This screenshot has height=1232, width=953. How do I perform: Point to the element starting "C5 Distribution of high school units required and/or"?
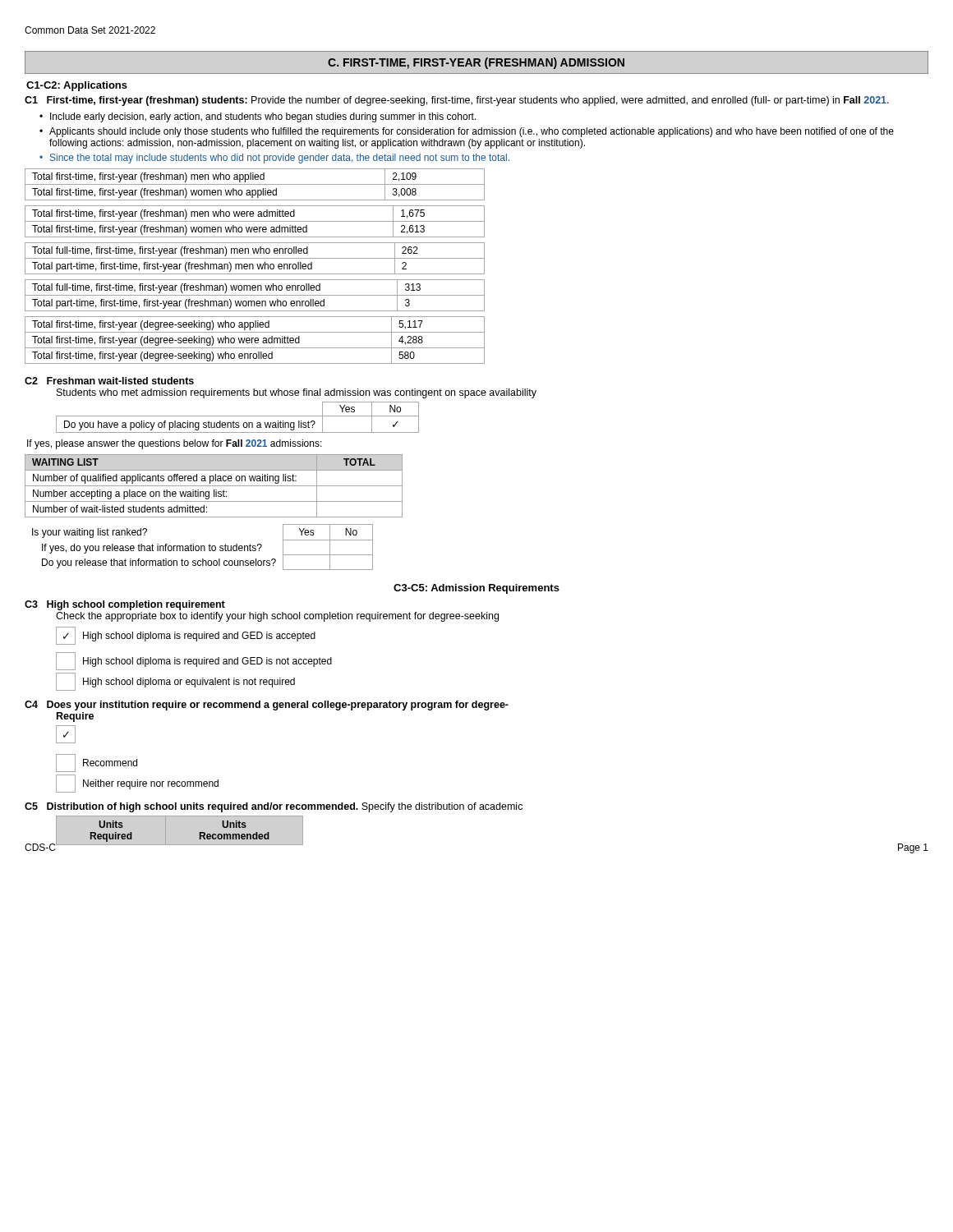click(274, 807)
